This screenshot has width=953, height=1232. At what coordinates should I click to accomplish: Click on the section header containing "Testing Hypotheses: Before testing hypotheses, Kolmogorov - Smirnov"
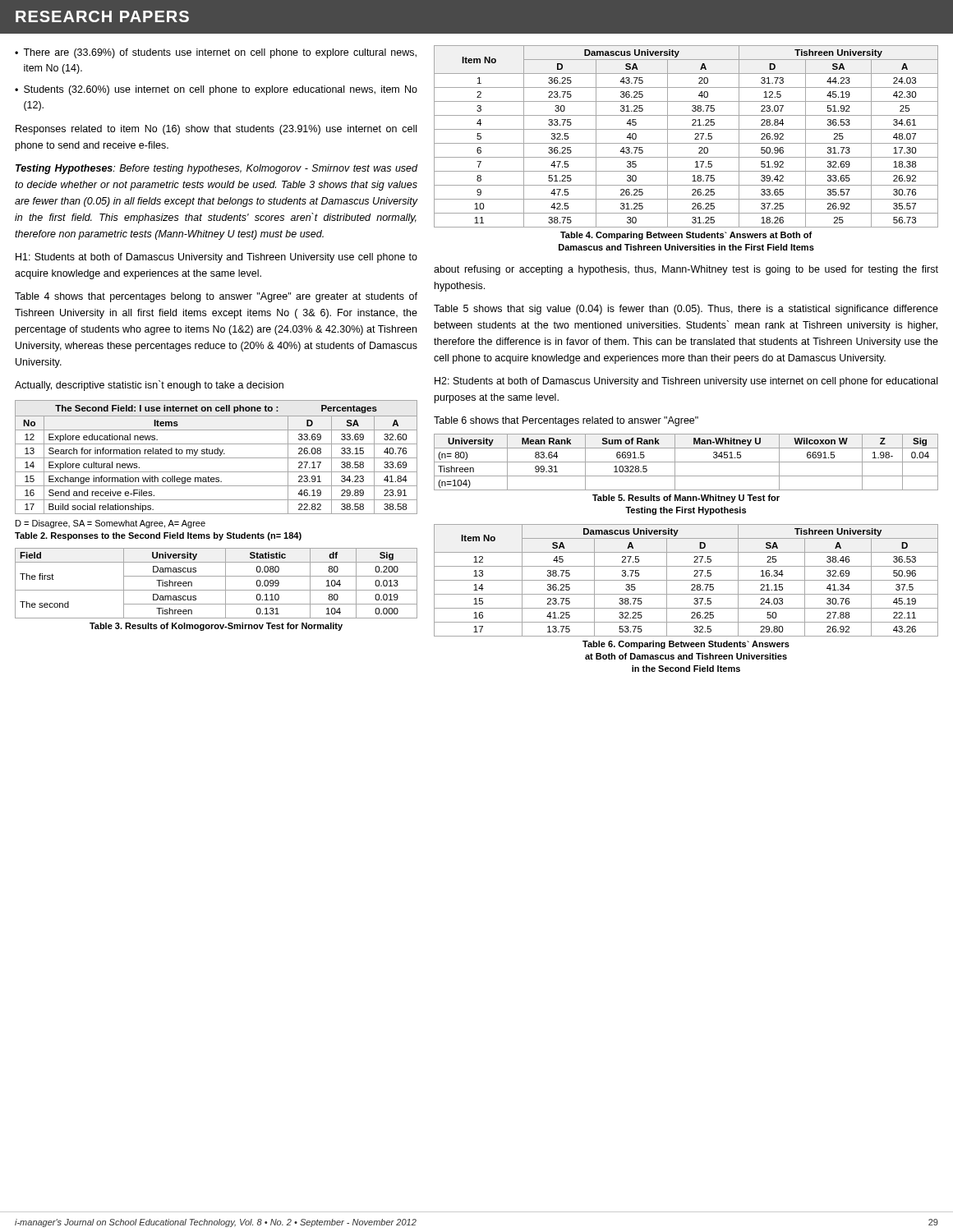[x=216, y=201]
